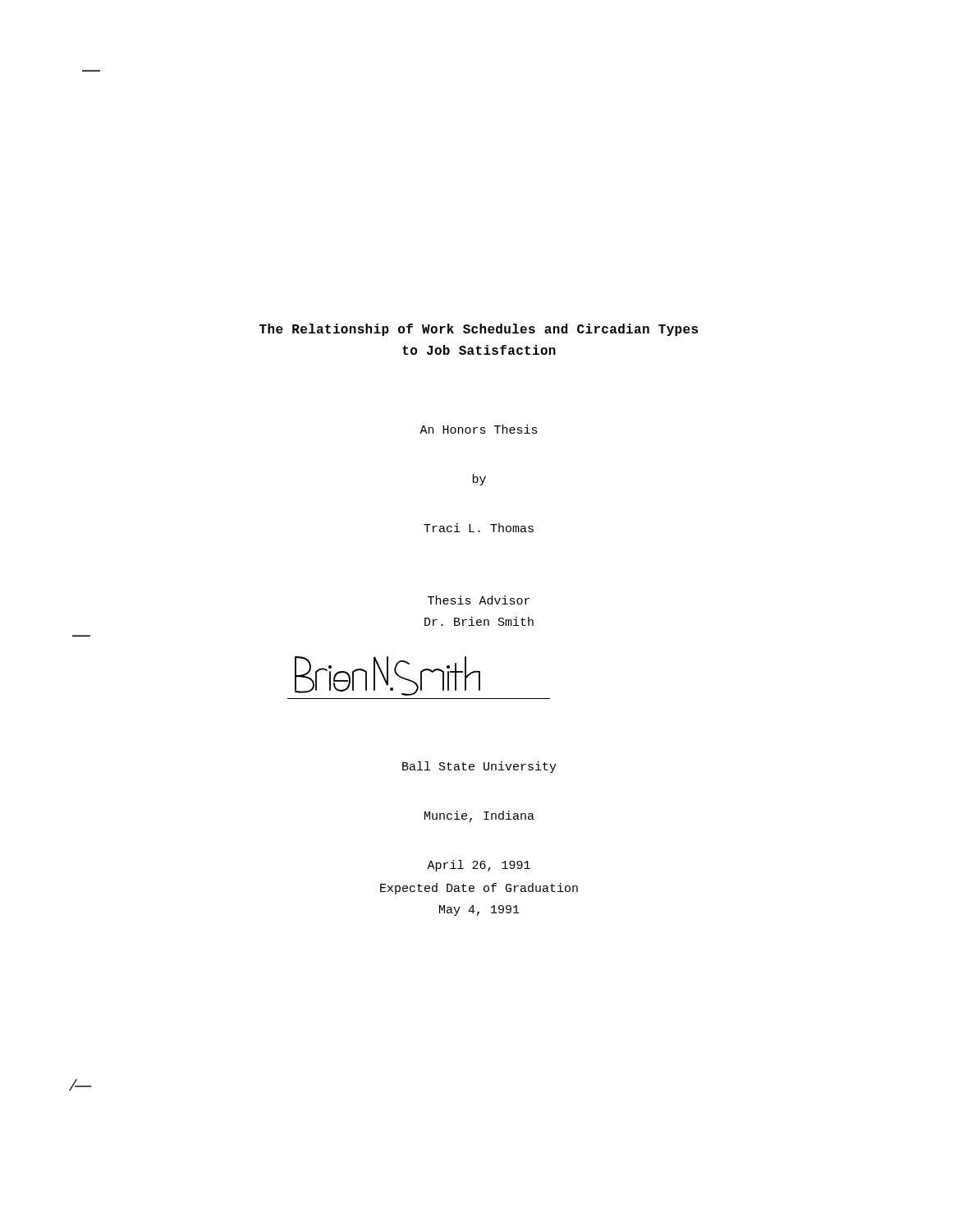Find the text that says "Thesis Advisor Dr. Brien Smith"

[x=479, y=612]
